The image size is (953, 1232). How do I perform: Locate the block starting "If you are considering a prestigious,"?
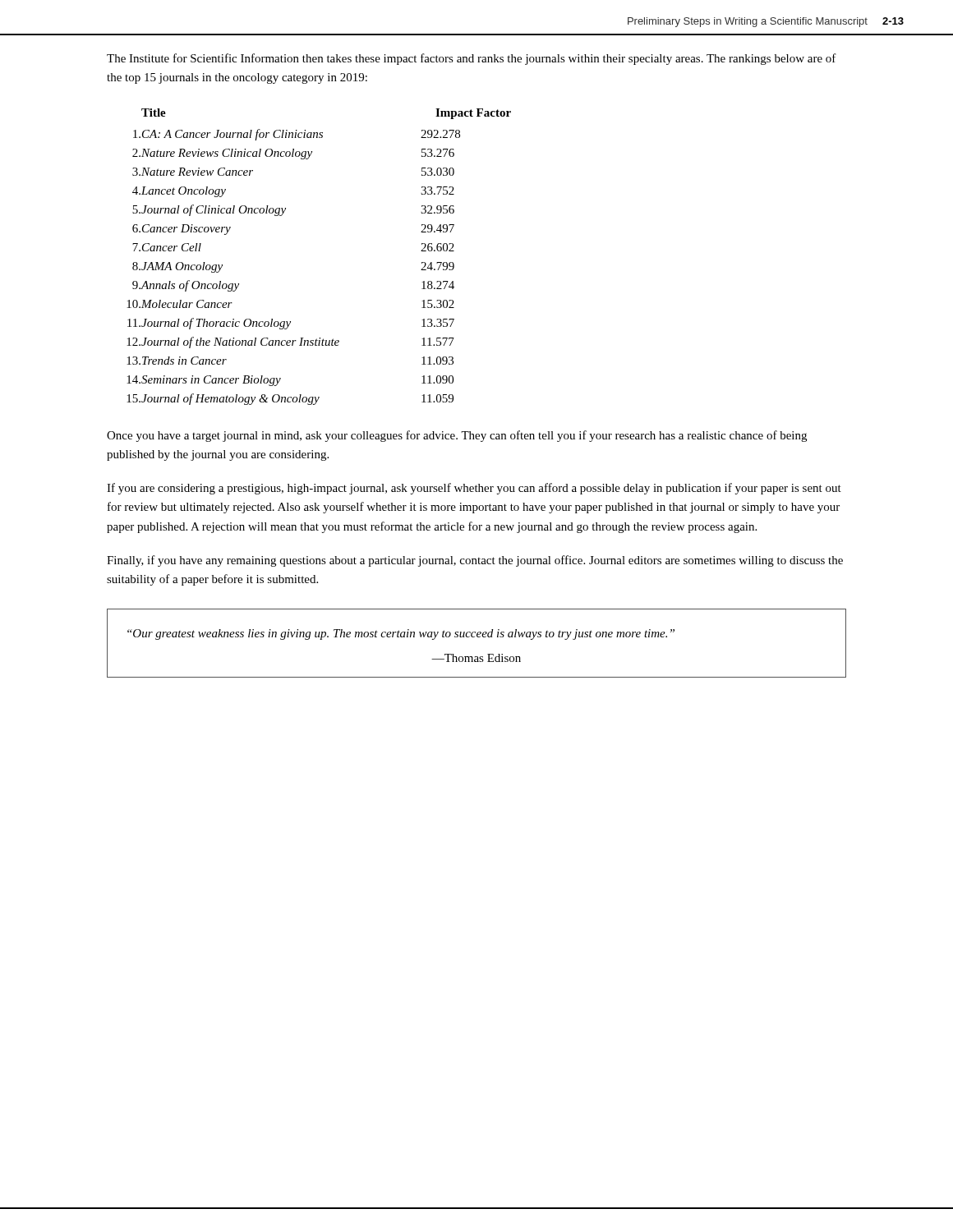coord(474,507)
